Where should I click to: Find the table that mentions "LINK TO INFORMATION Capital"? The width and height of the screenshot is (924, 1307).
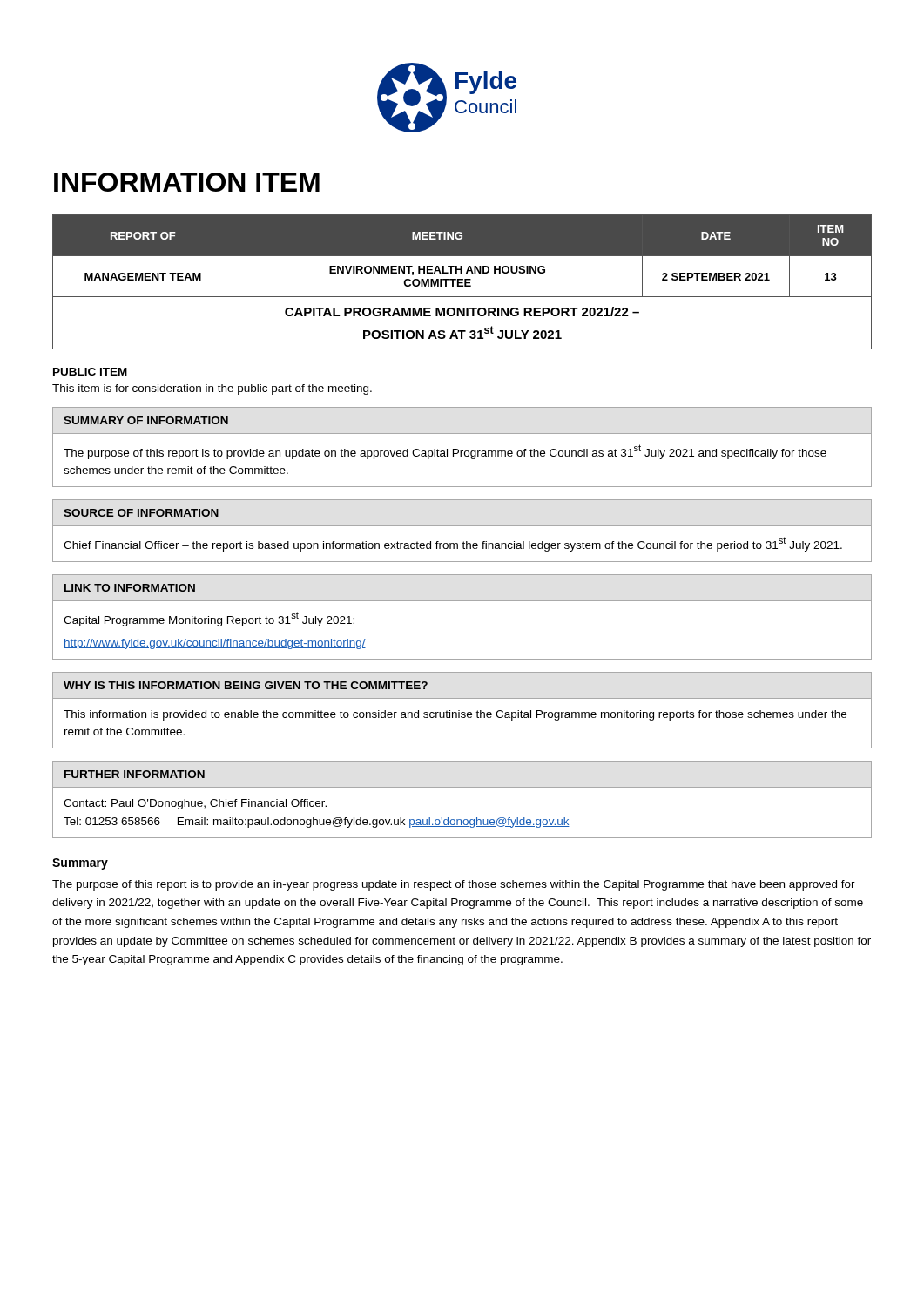point(462,617)
